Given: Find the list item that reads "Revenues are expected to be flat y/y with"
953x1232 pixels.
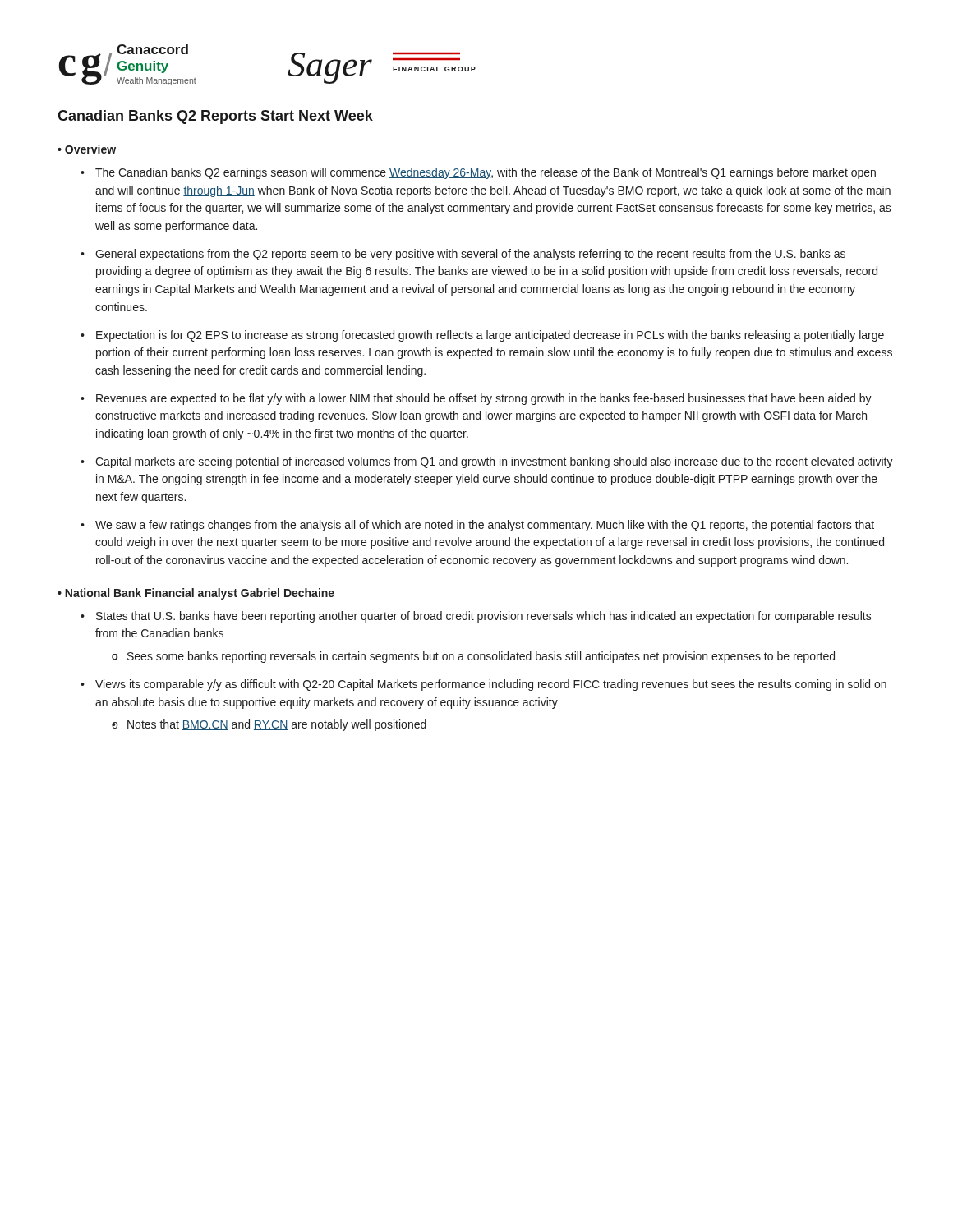Looking at the screenshot, I should click(483, 416).
